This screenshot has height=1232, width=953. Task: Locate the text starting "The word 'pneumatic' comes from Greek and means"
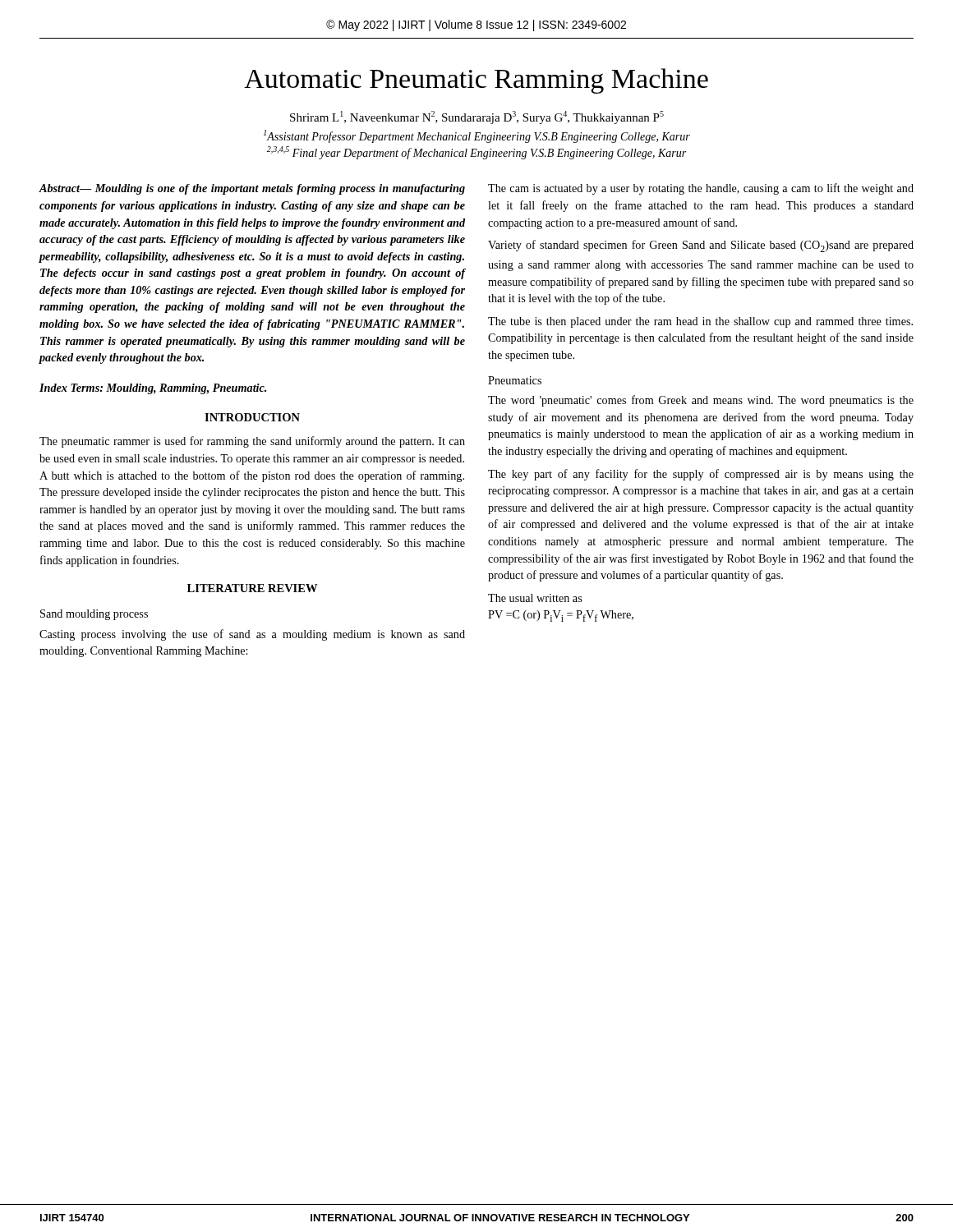[701, 488]
